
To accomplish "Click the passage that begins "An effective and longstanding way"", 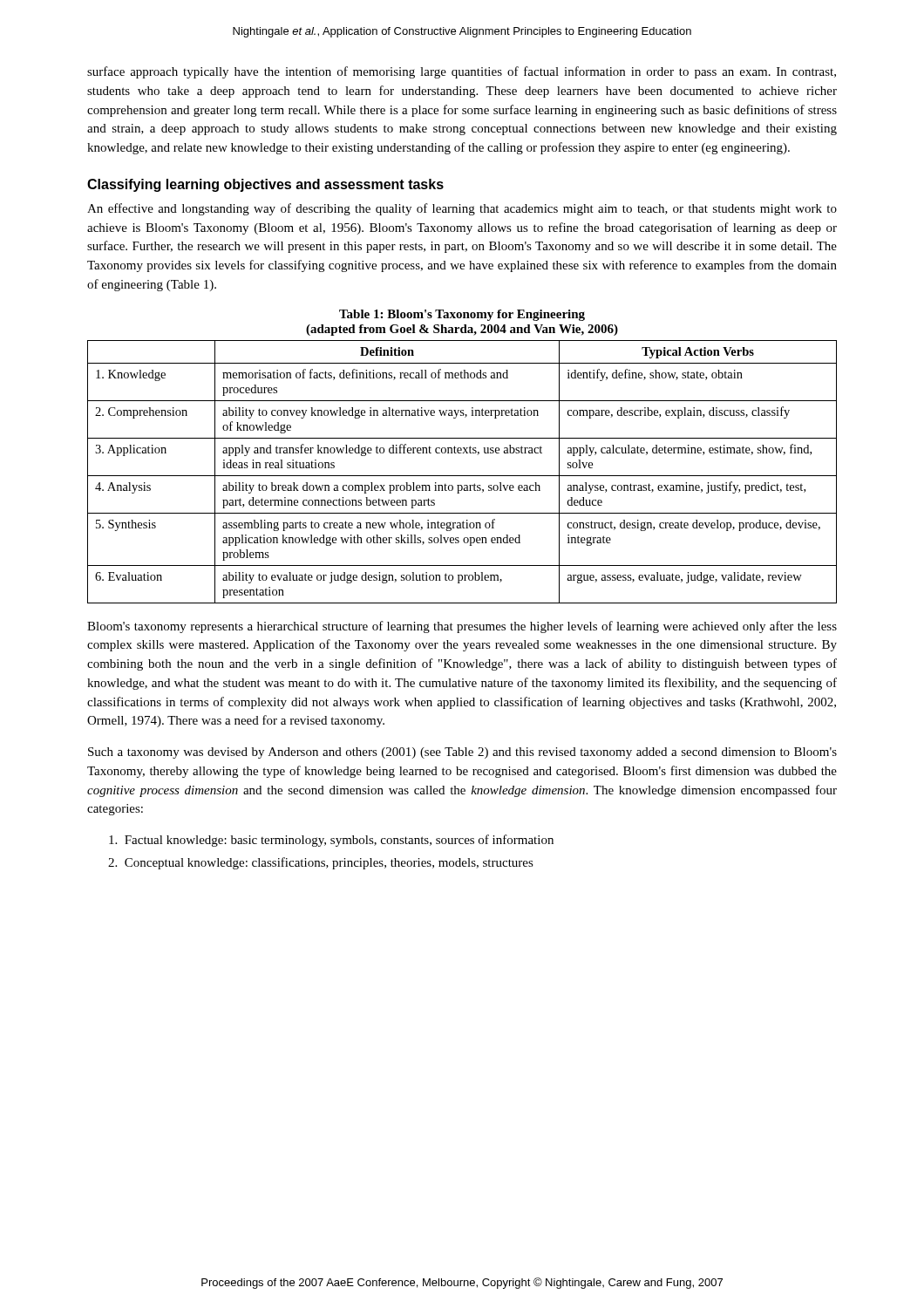I will click(462, 246).
